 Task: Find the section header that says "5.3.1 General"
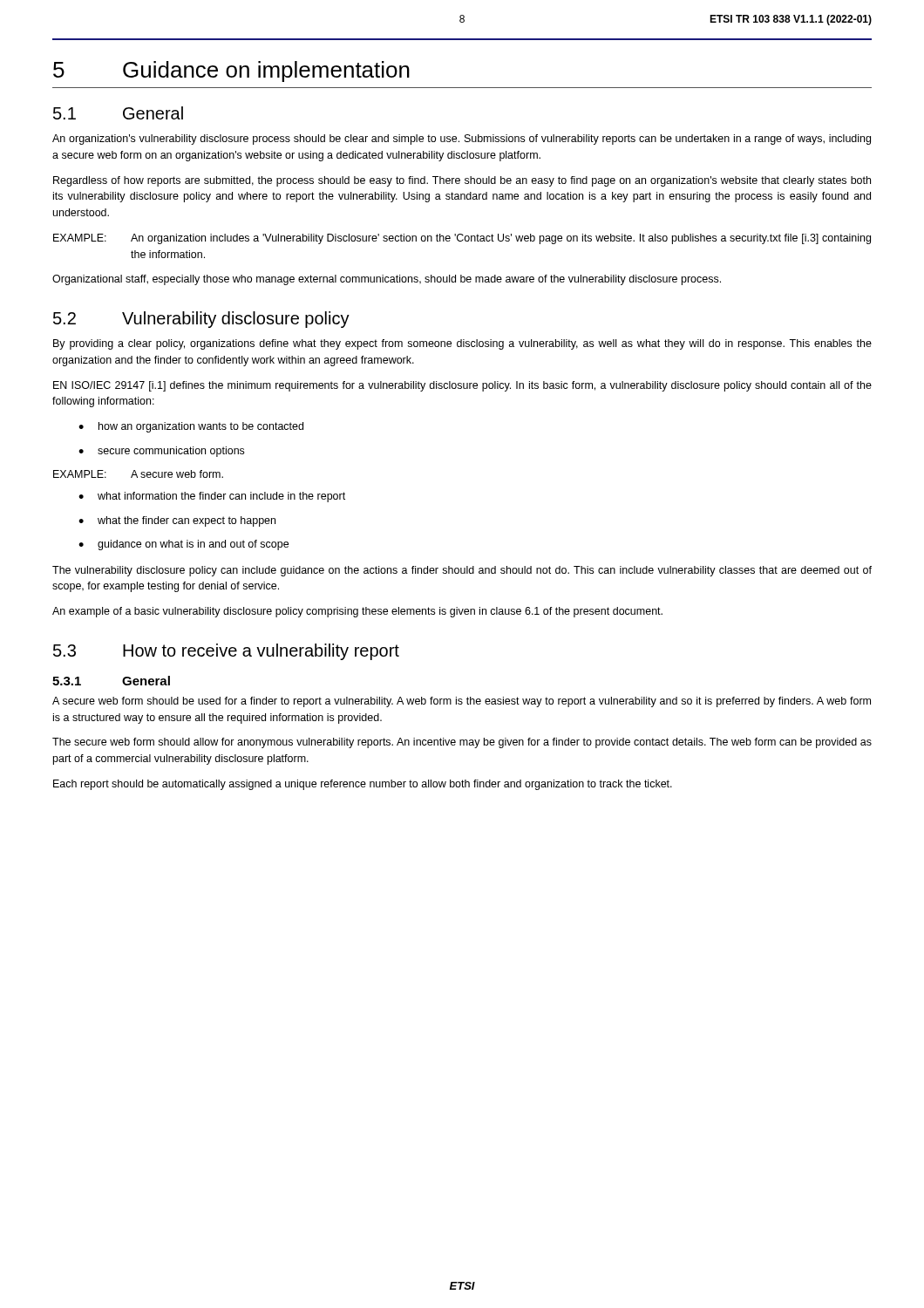click(112, 681)
